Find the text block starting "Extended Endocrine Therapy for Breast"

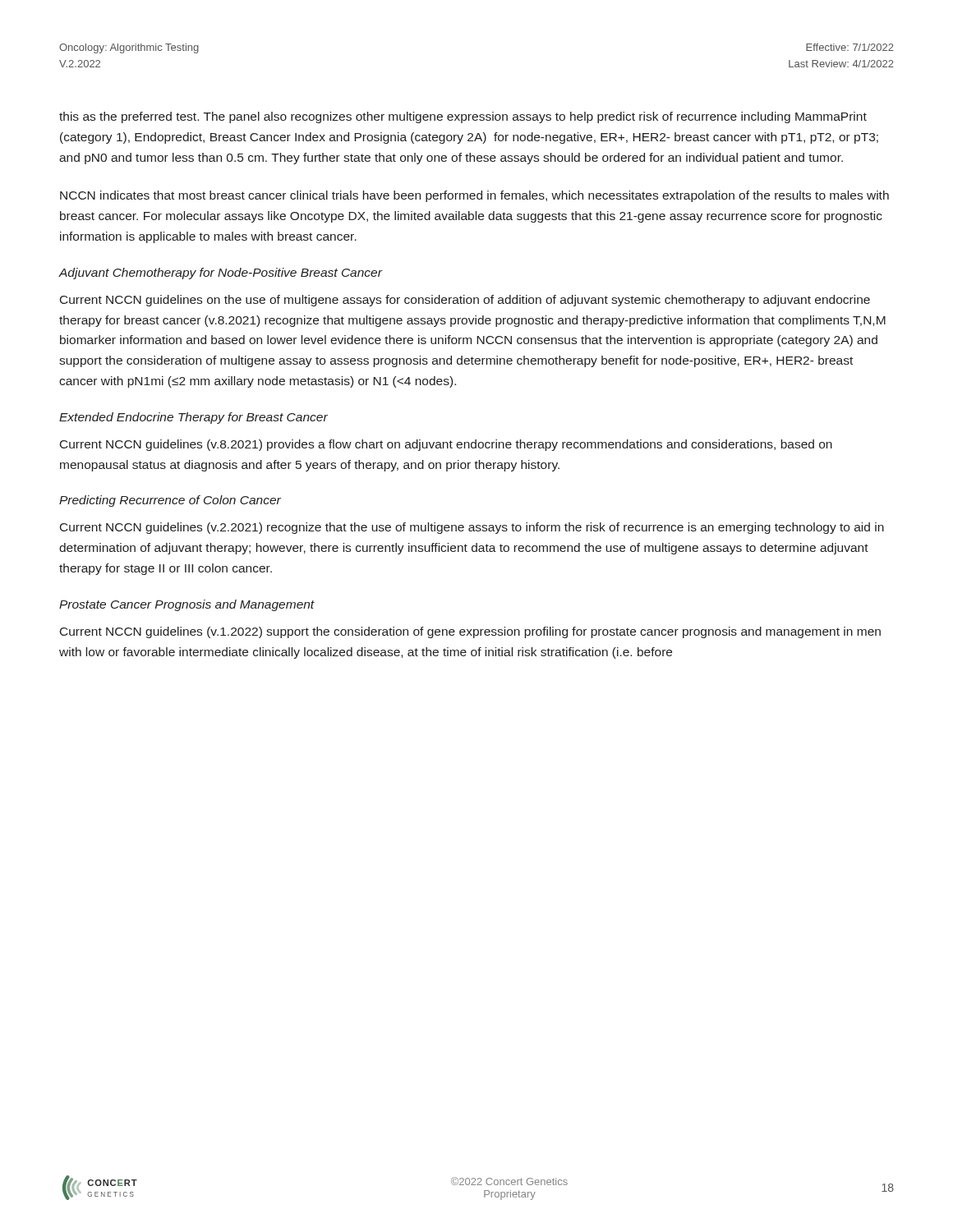[x=193, y=417]
